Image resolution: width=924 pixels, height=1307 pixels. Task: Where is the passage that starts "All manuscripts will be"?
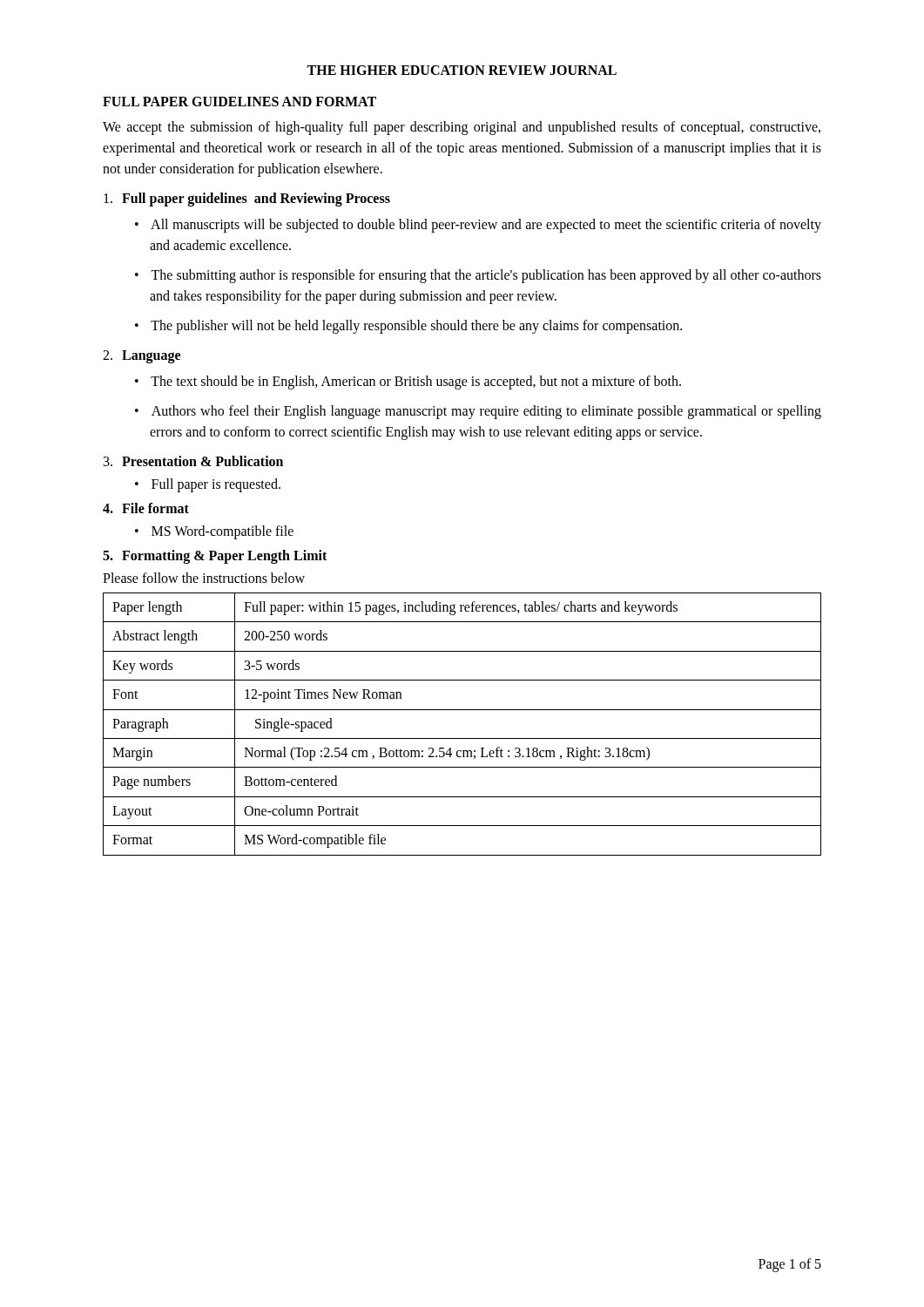[484, 235]
